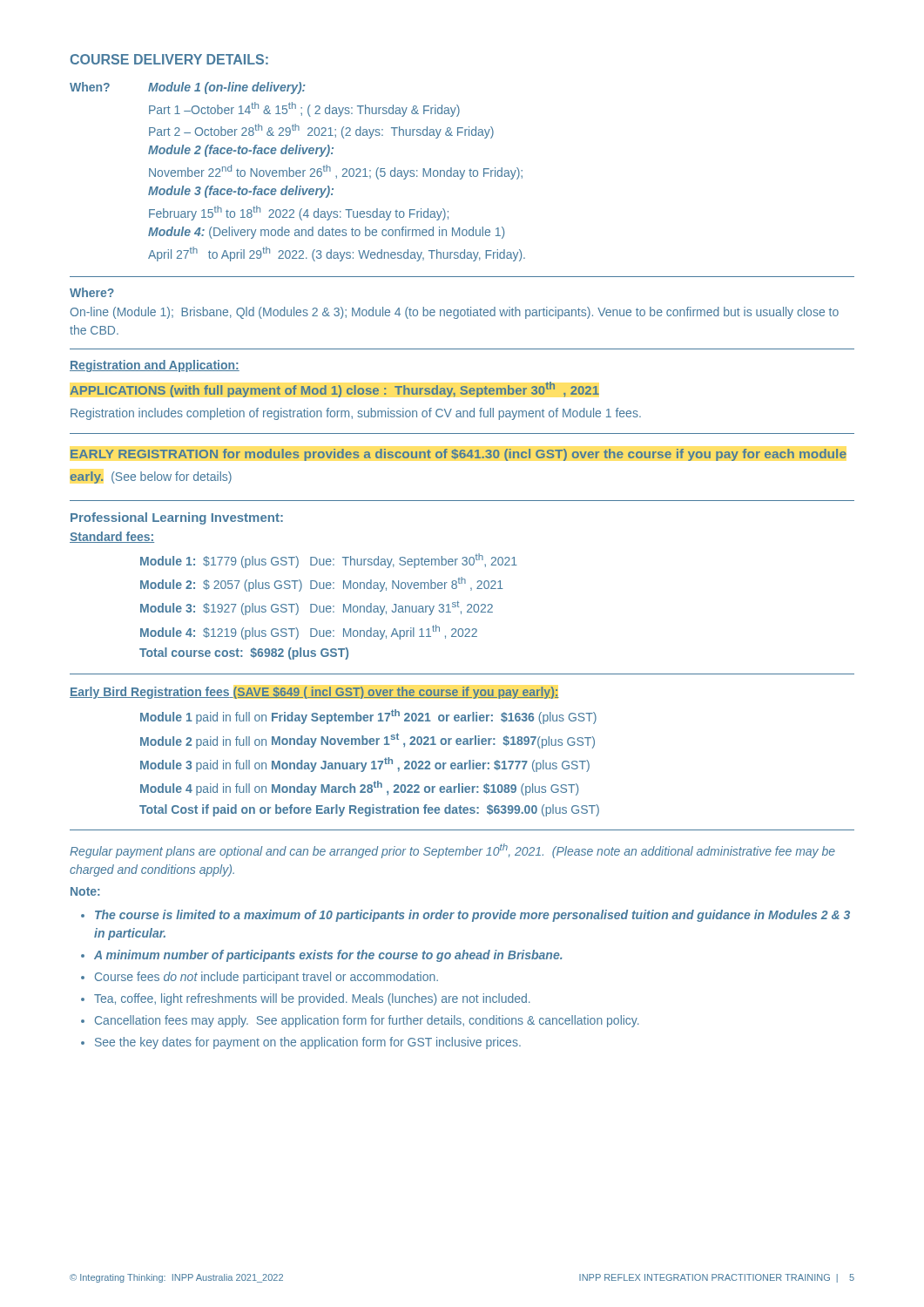The height and width of the screenshot is (1307, 924).
Task: Where does it say "Standard fees:"?
Action: point(112,536)
